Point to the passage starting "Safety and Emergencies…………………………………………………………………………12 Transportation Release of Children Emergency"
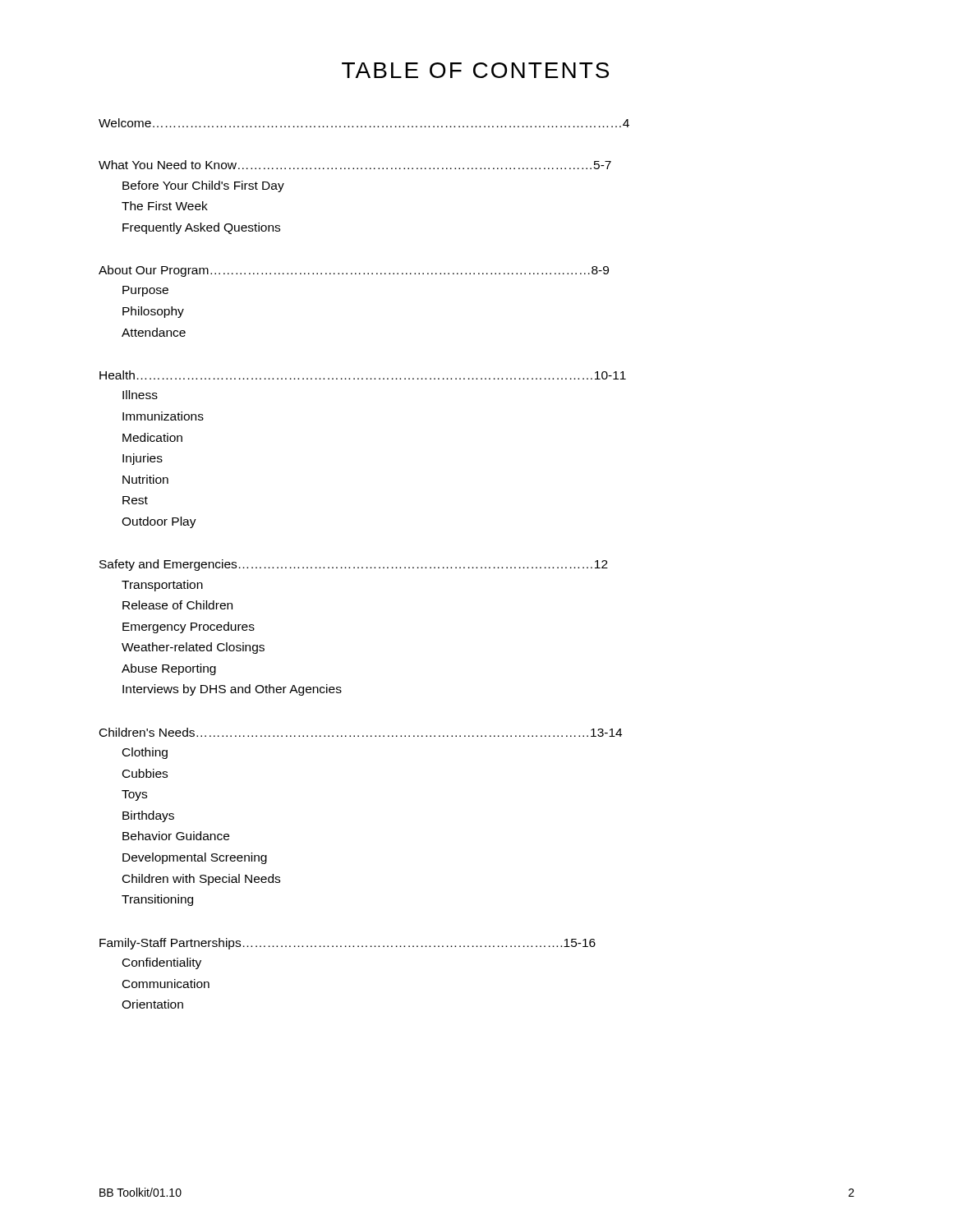 coord(354,565)
